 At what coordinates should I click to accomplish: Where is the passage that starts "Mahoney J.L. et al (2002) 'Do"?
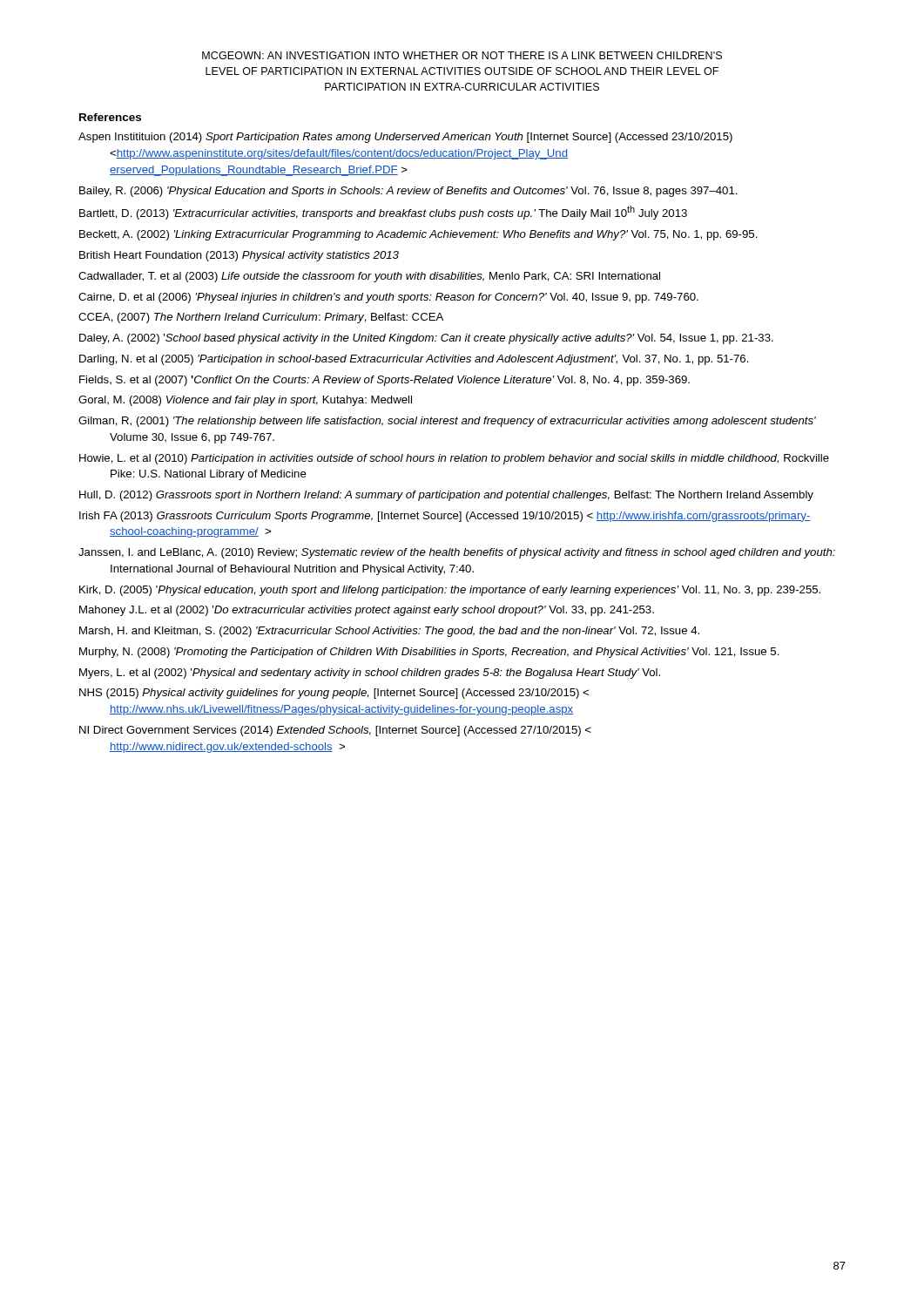coord(367,610)
